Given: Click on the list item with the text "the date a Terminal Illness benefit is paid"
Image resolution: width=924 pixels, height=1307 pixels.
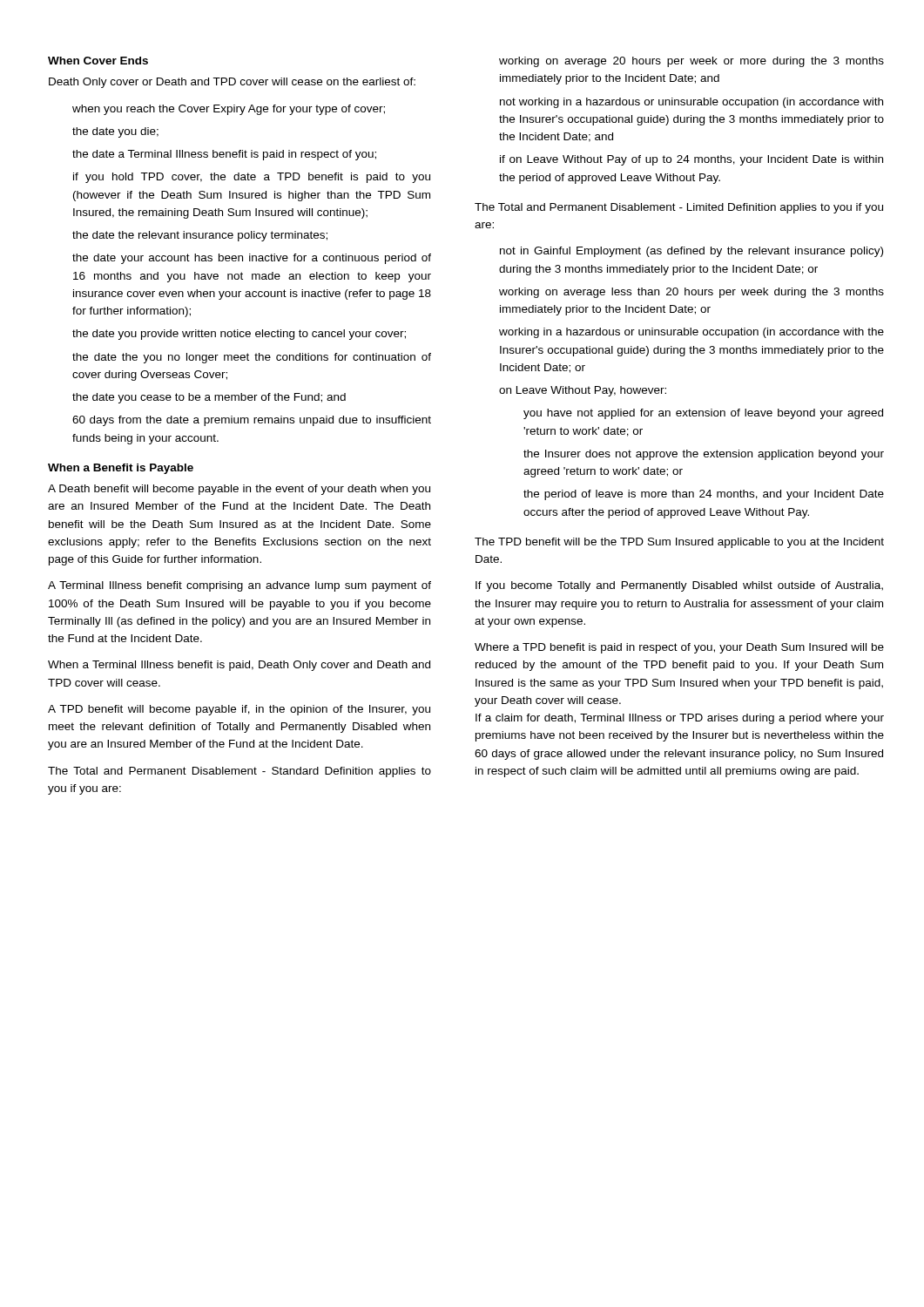Looking at the screenshot, I should 225,154.
